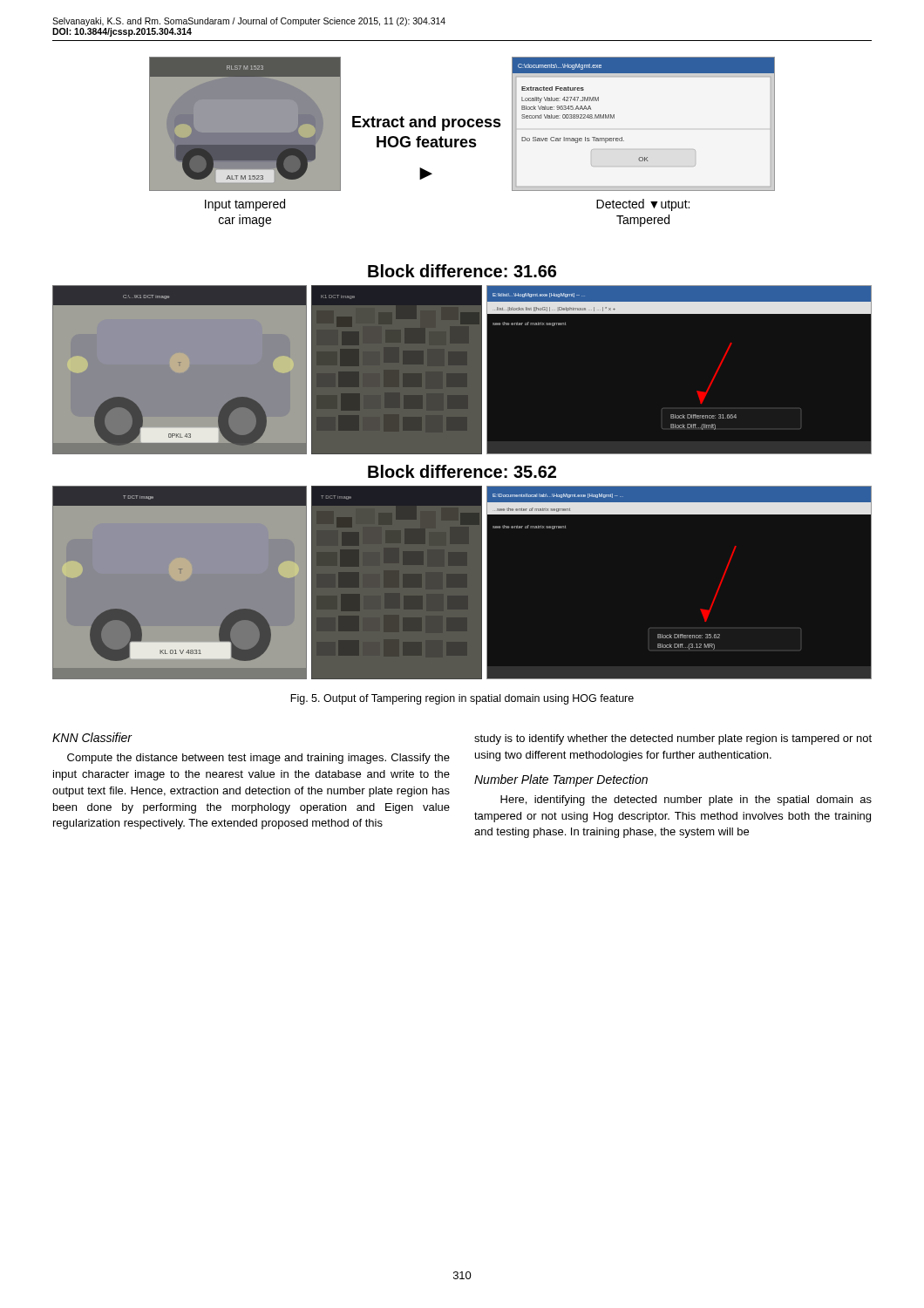This screenshot has width=924, height=1308.
Task: Locate the section header that says "Number Plate Tamper Detection"
Action: coord(561,779)
